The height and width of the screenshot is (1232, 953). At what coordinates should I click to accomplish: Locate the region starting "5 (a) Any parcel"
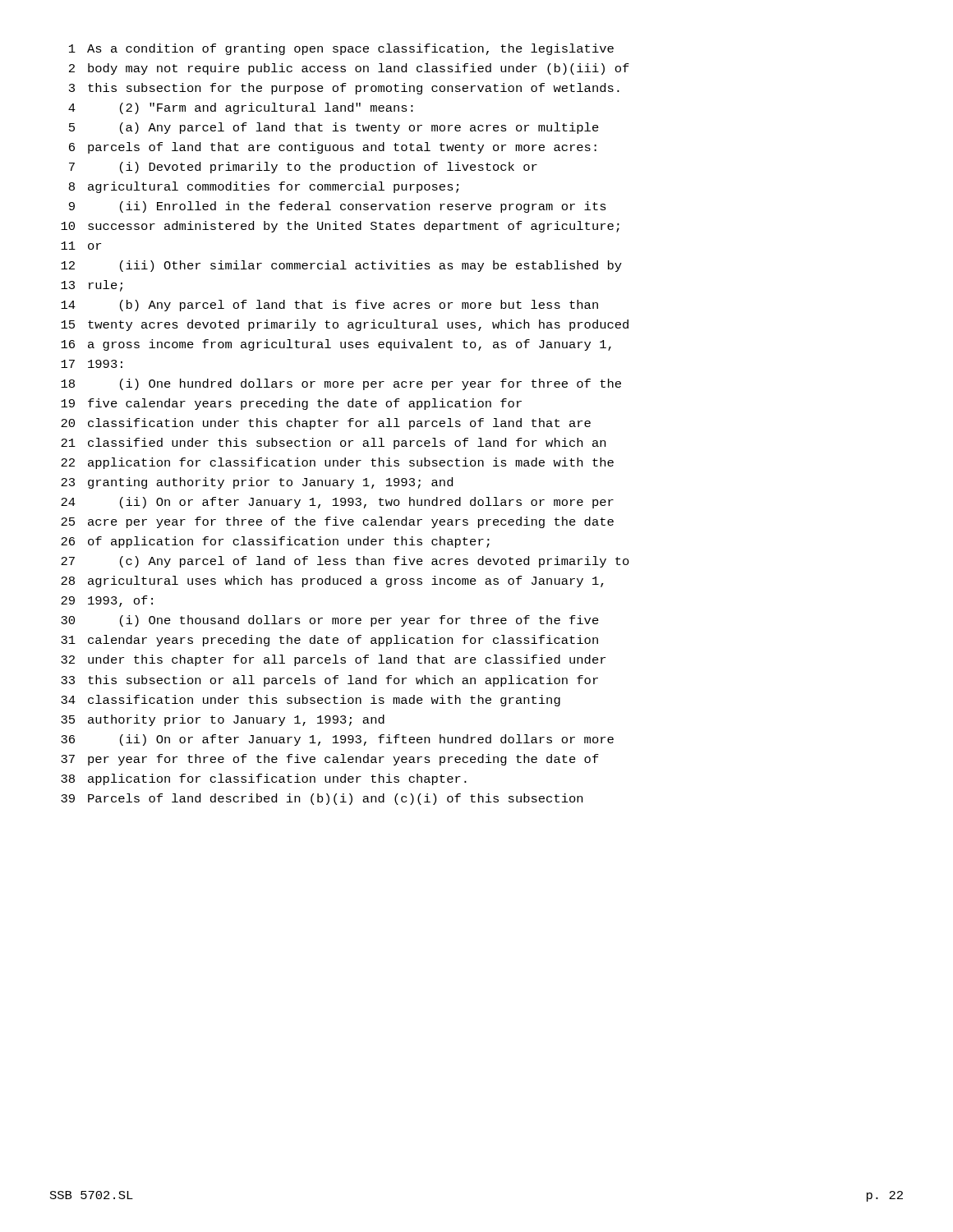coord(476,138)
